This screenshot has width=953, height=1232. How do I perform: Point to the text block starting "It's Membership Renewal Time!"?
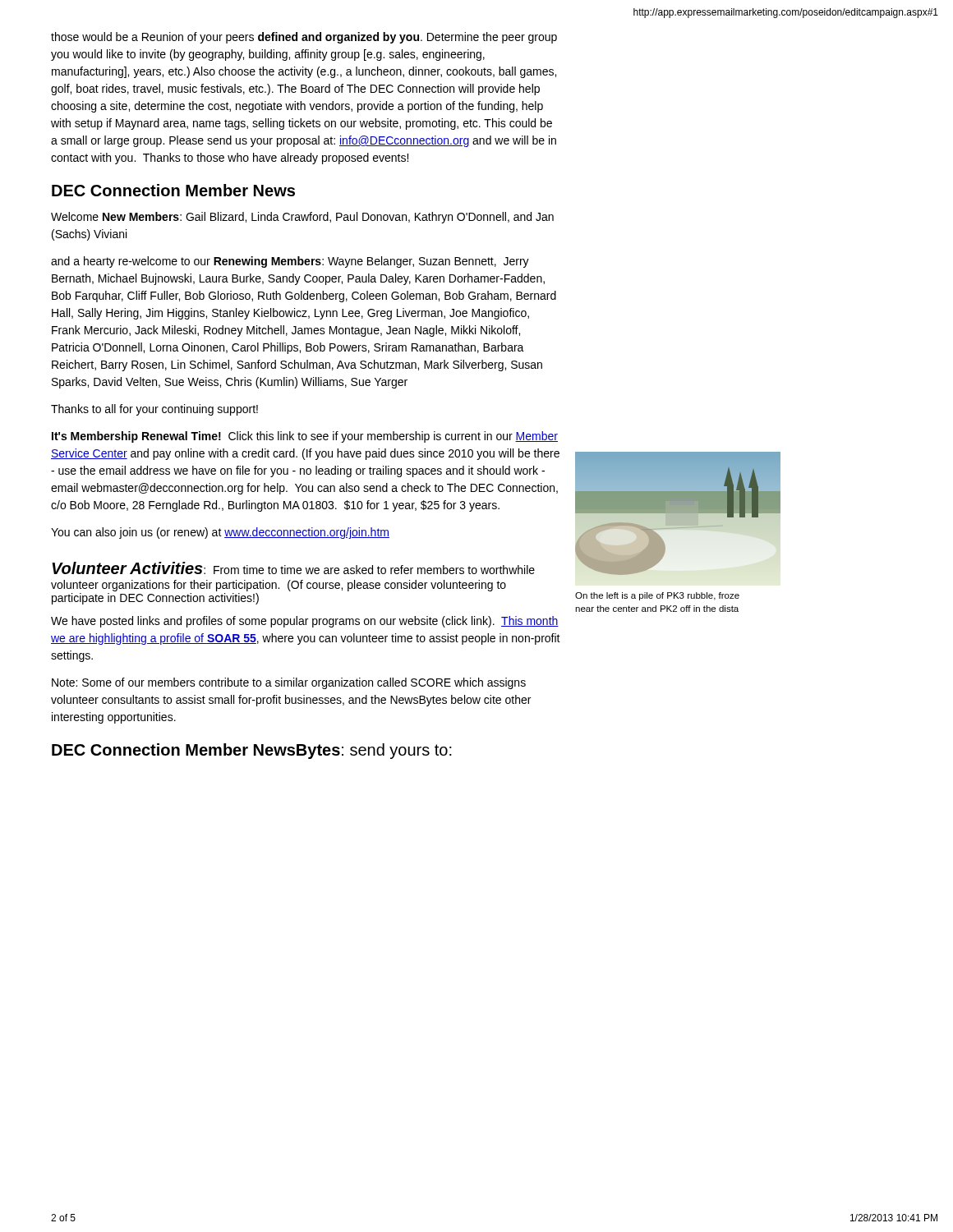[x=306, y=471]
